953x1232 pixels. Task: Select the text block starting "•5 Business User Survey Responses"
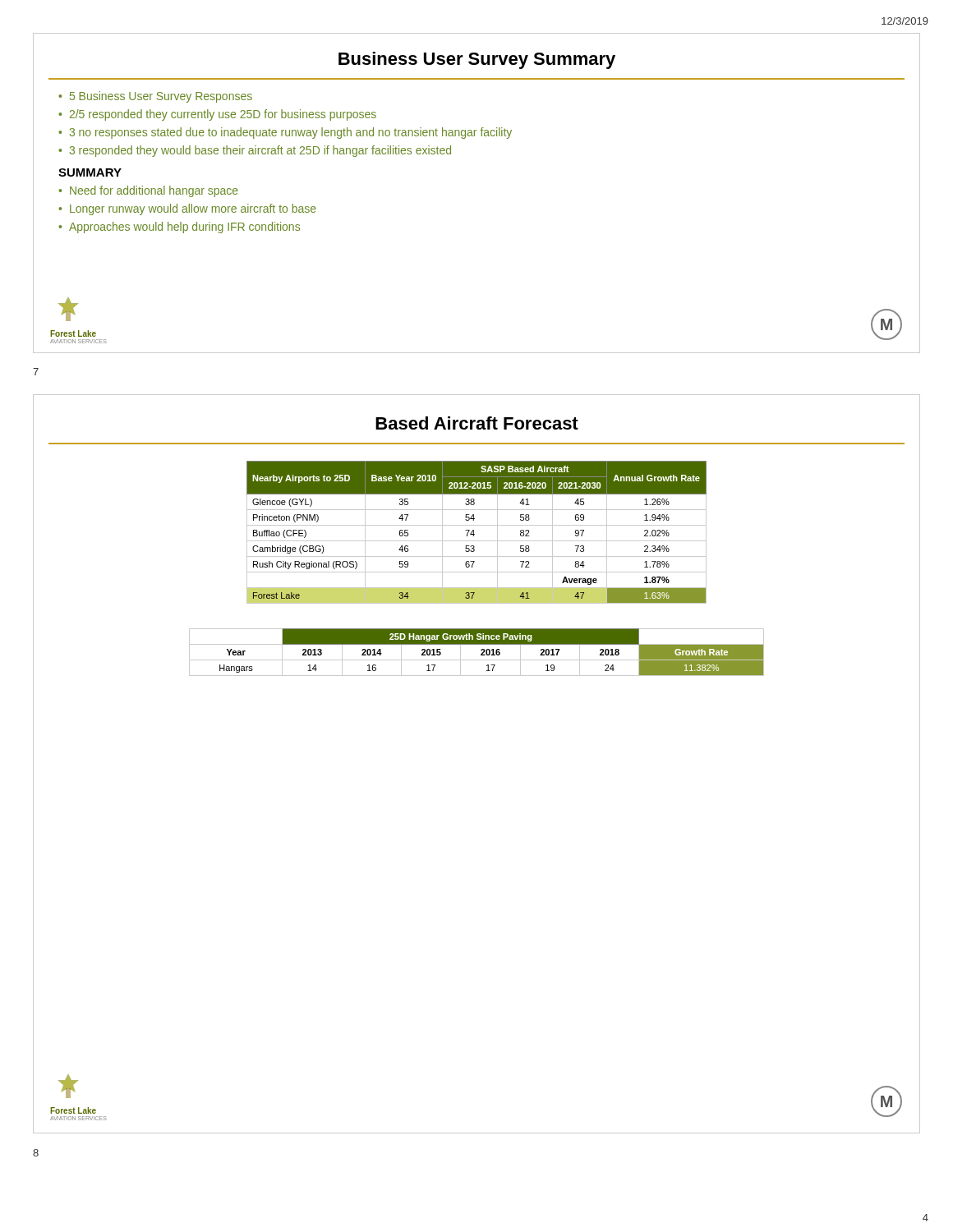point(155,96)
